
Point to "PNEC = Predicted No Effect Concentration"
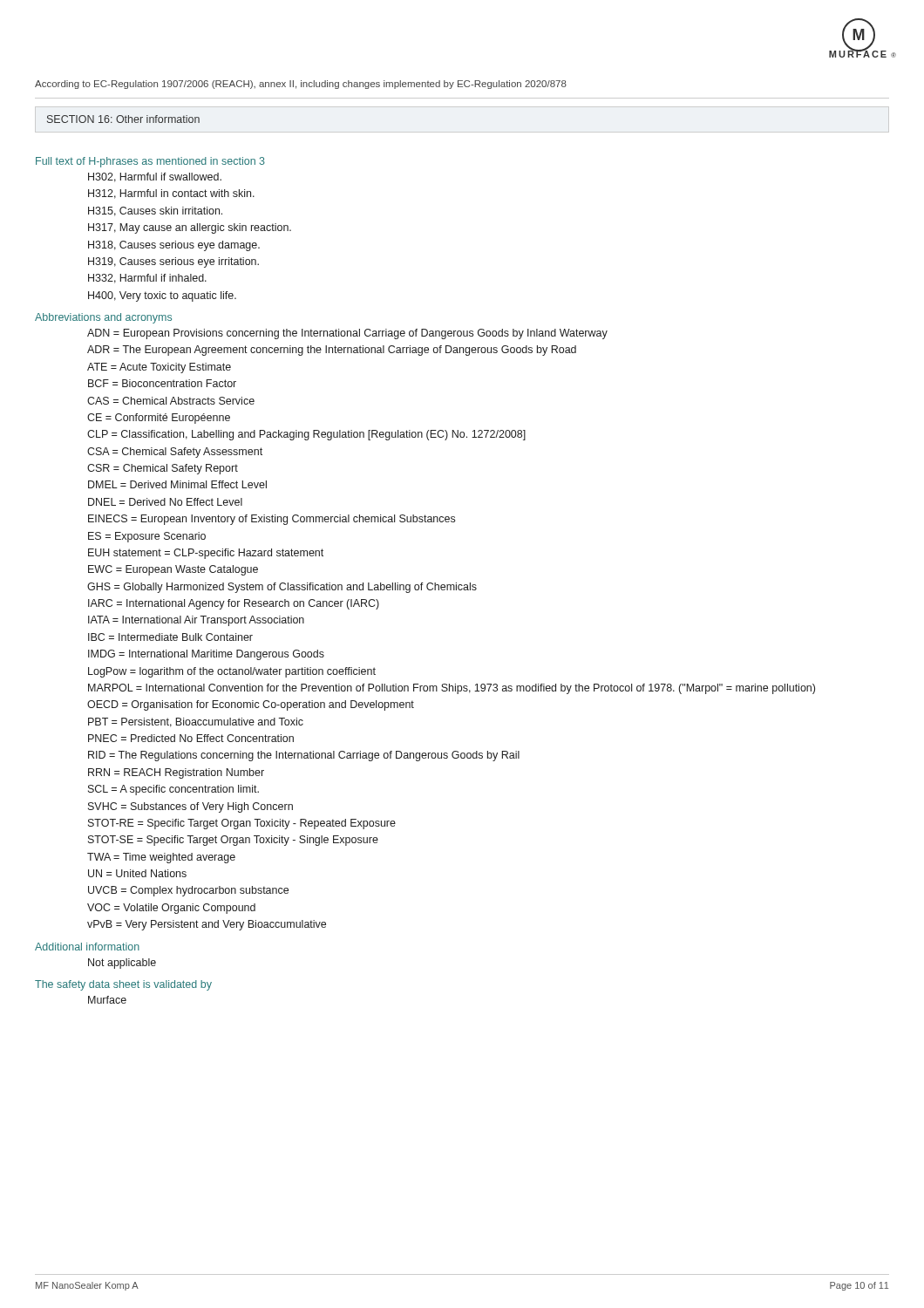[191, 739]
